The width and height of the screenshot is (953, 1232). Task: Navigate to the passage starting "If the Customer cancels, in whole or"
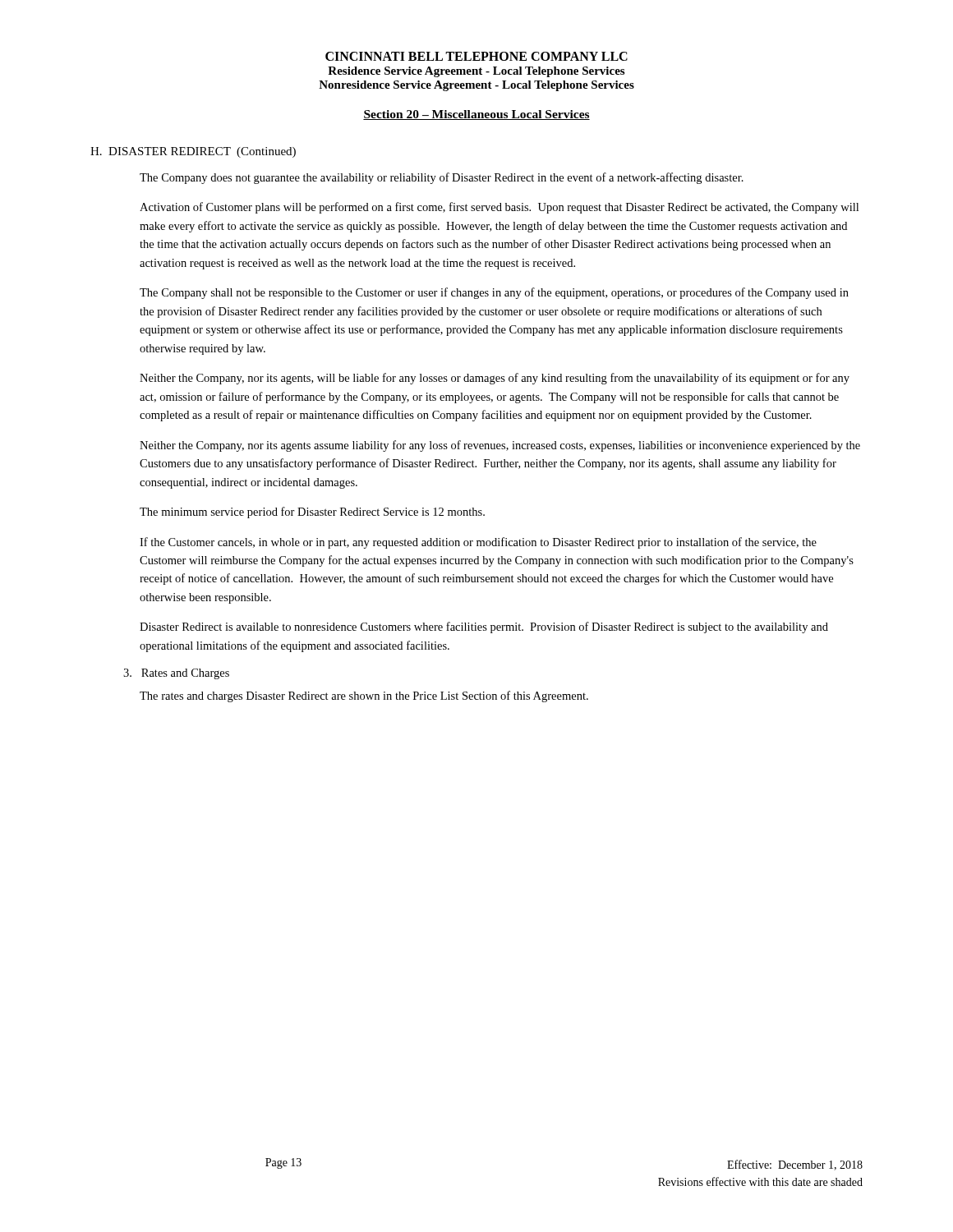(497, 569)
